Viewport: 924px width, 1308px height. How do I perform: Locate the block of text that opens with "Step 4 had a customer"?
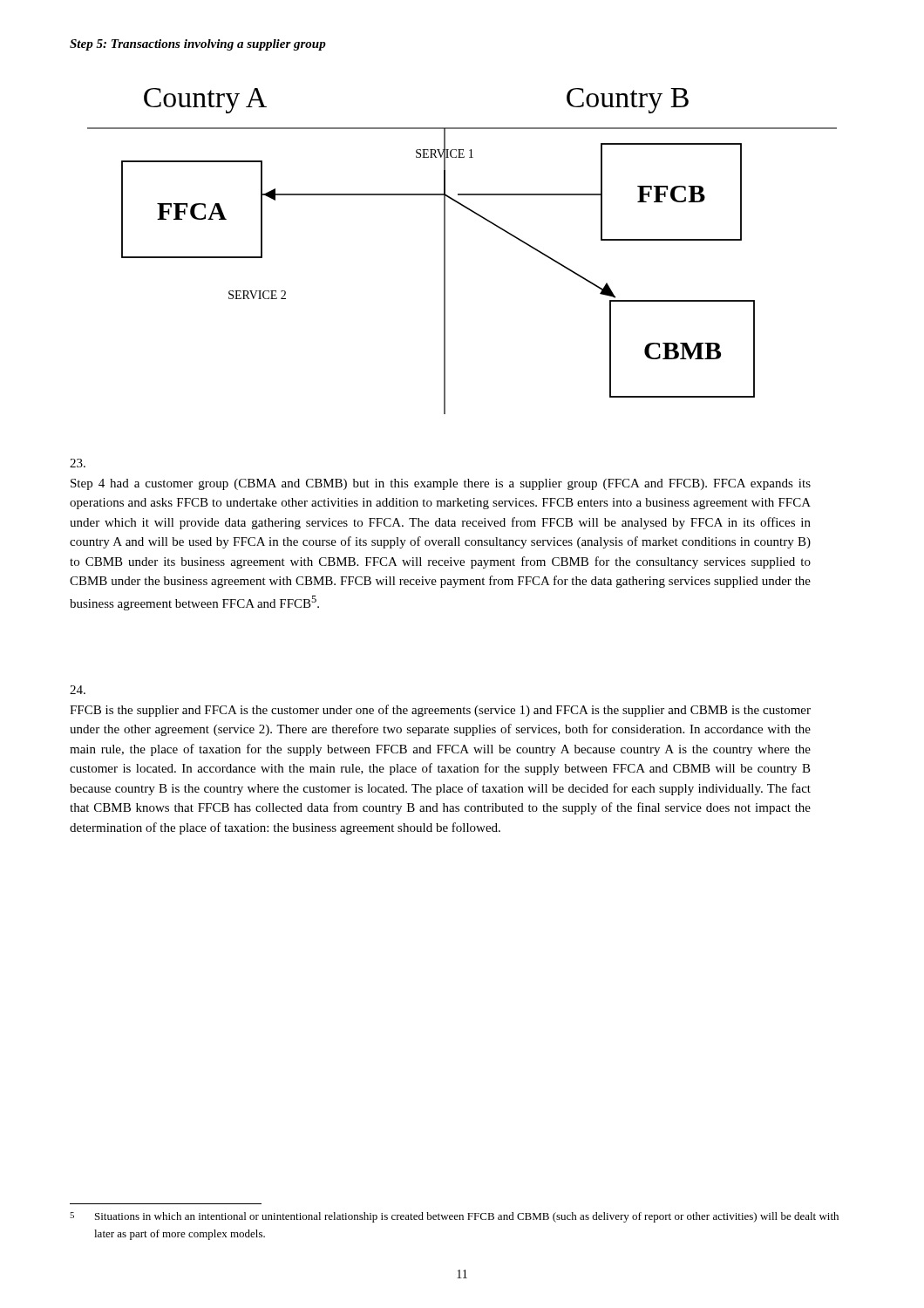(462, 533)
